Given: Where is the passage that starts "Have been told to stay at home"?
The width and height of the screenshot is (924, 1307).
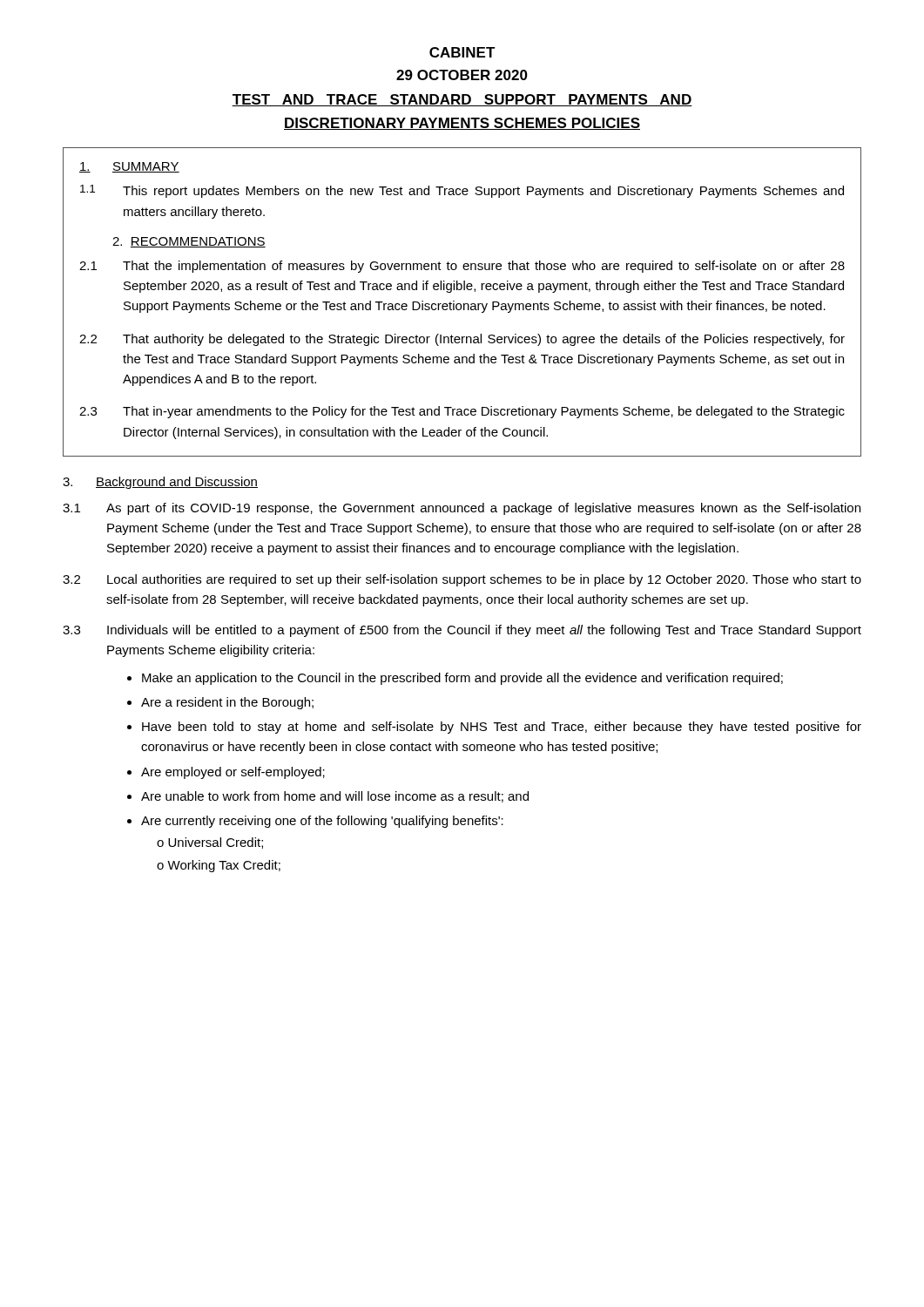Looking at the screenshot, I should click(501, 736).
